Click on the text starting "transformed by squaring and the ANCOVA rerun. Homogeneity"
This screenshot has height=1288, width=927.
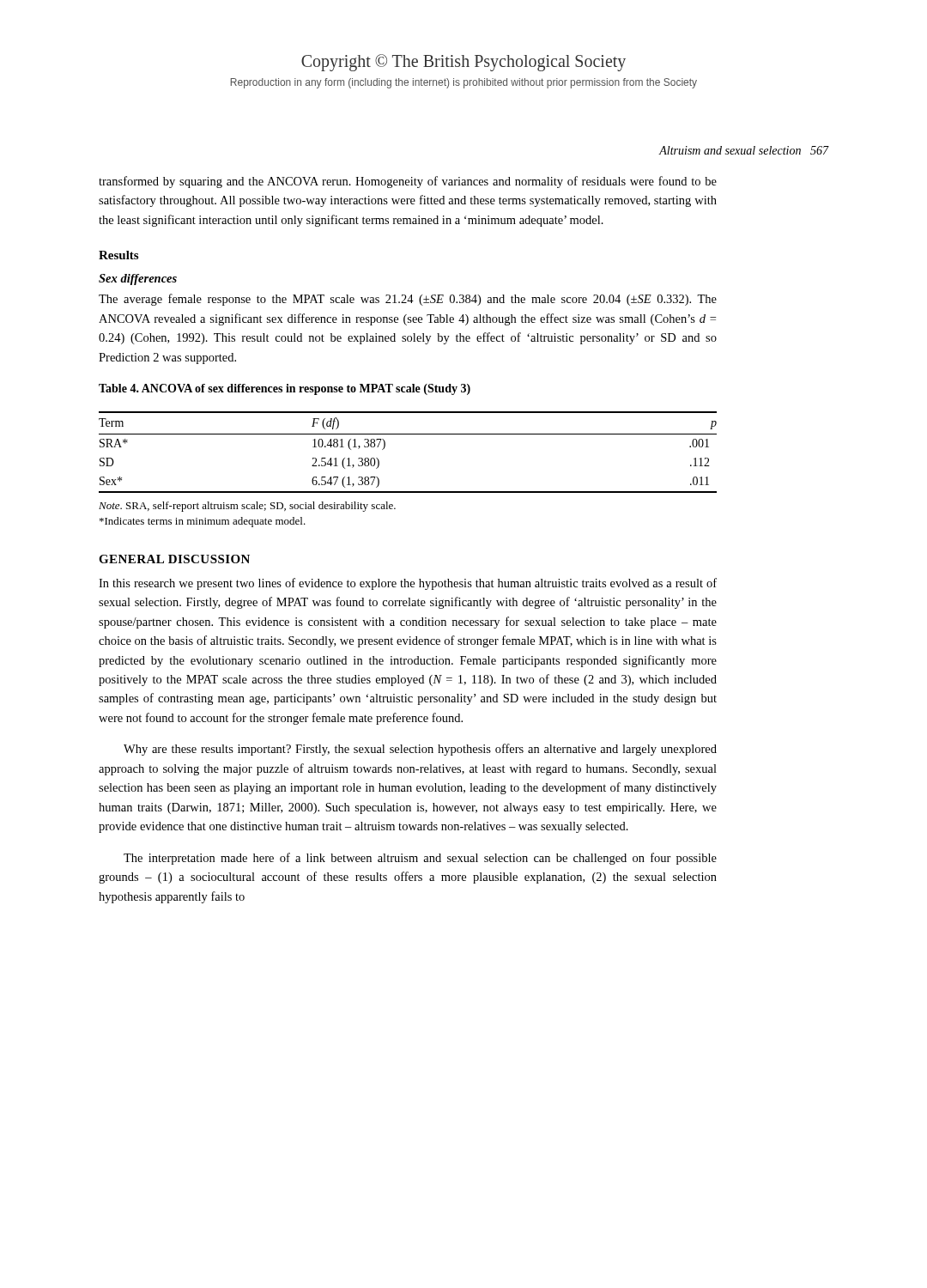click(x=408, y=200)
